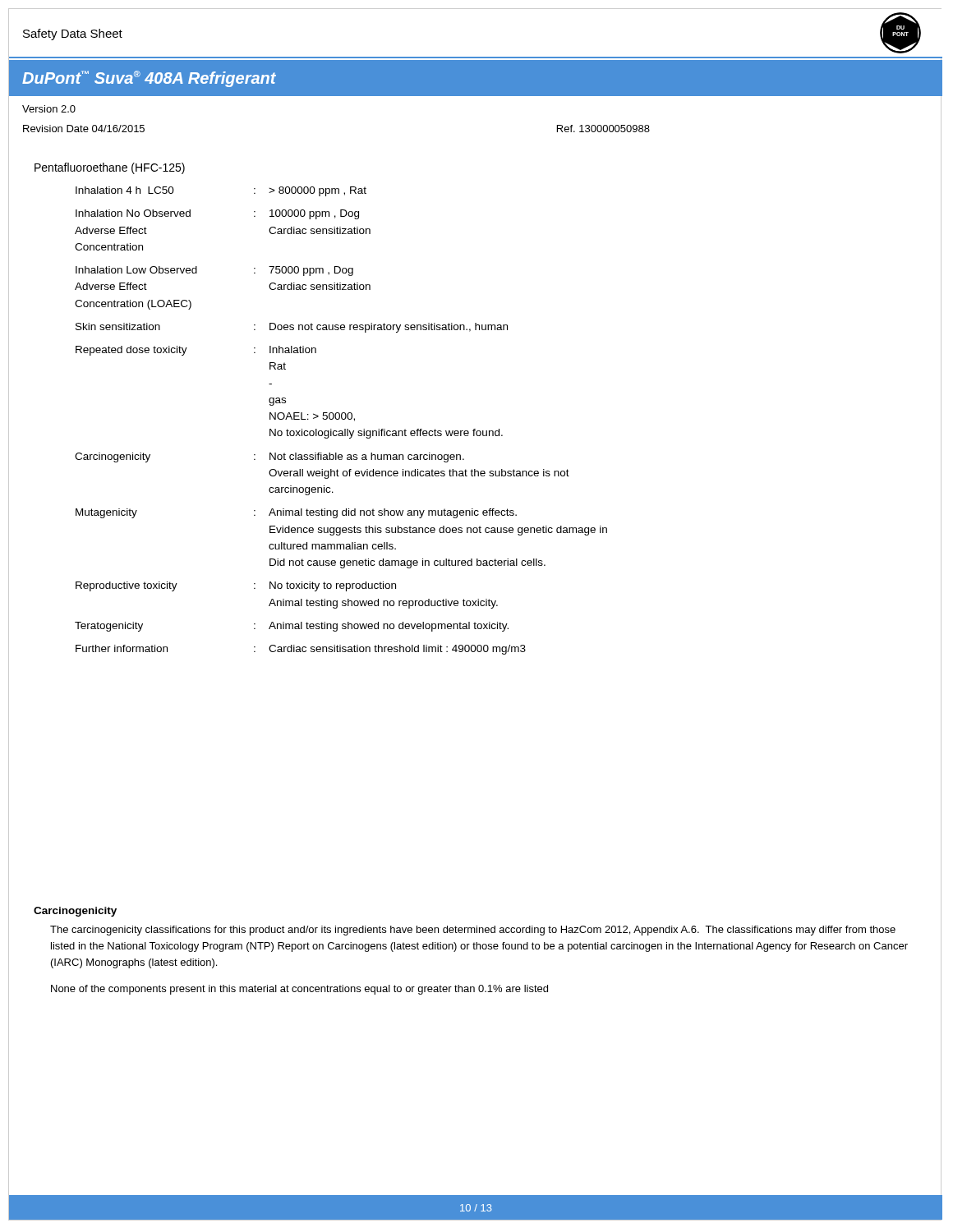Screen dimensions: 1232x953
Task: Select the text that reads "Revision Date 04/16/2015"
Action: tap(84, 128)
